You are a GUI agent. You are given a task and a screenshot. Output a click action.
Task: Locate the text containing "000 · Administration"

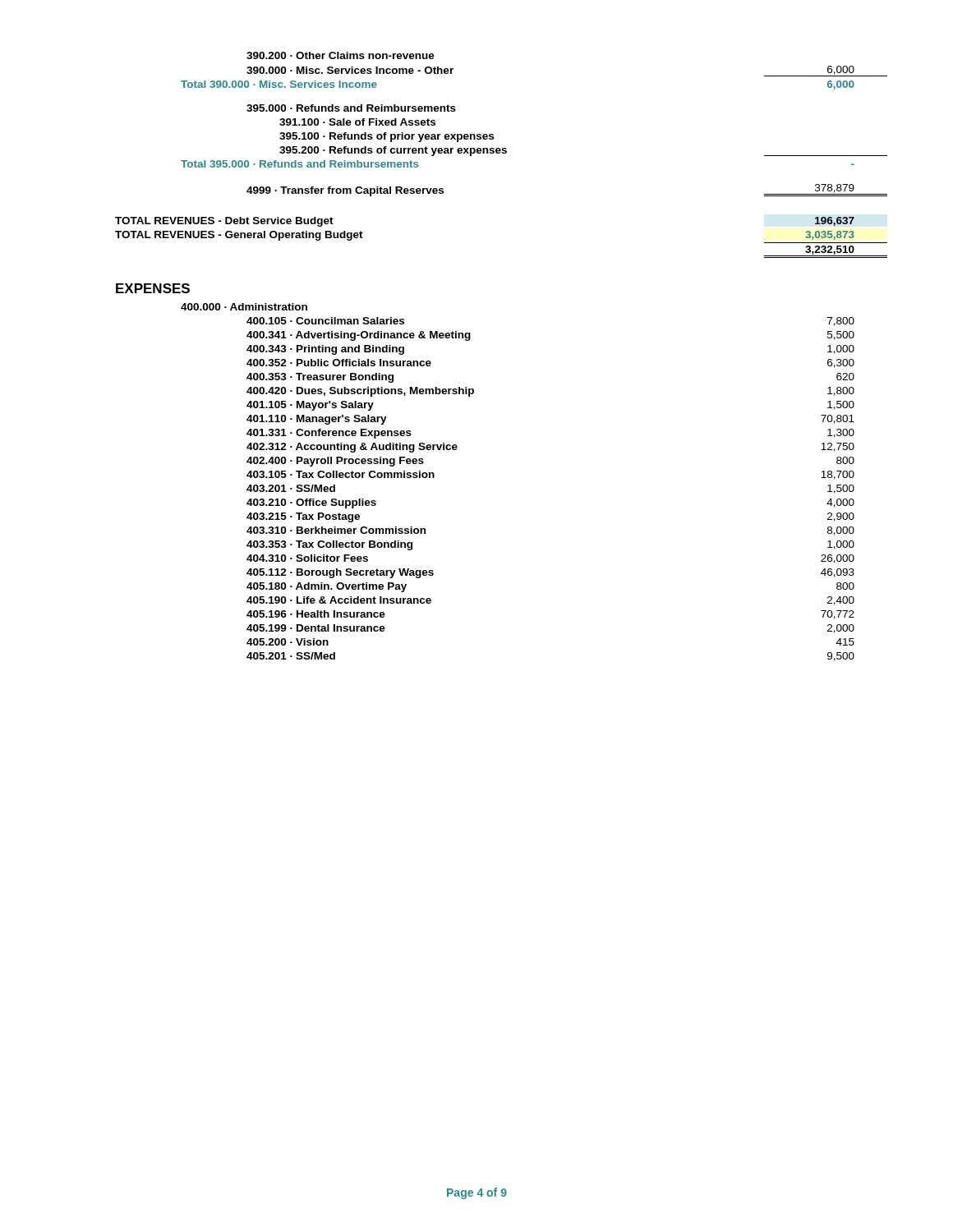click(244, 307)
